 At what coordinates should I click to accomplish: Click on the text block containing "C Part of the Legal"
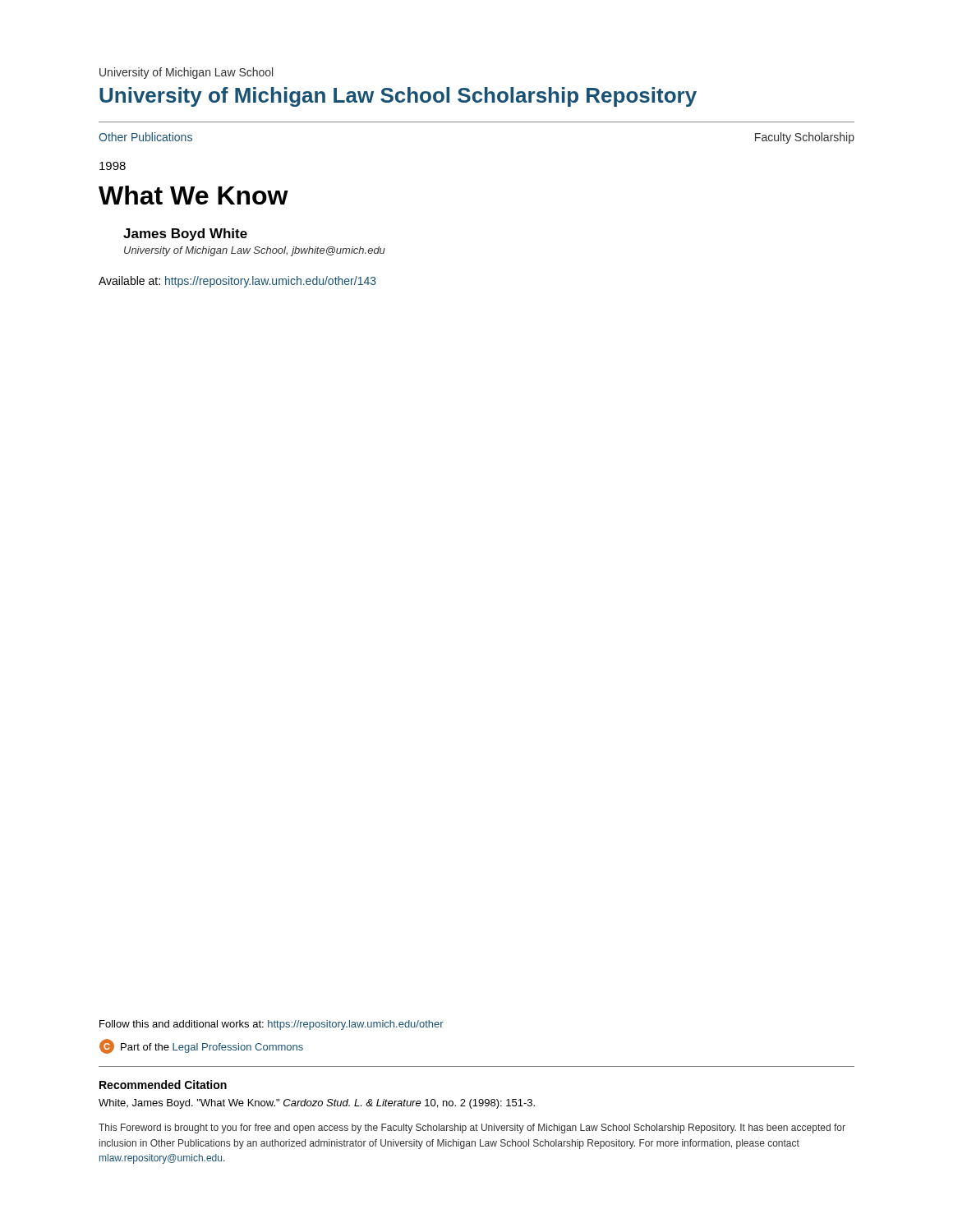[x=201, y=1047]
